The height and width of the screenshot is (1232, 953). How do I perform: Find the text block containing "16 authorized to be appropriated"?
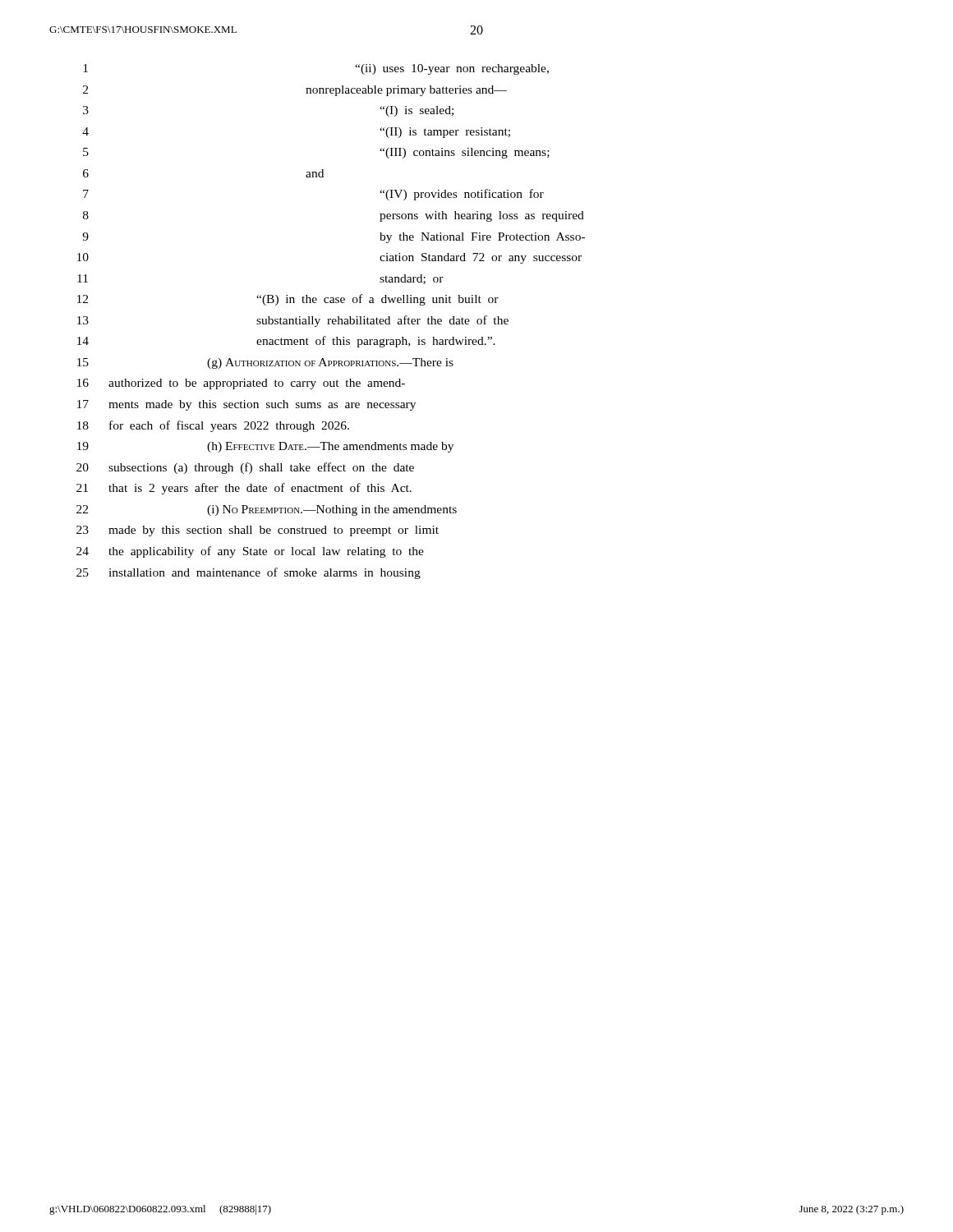[241, 384]
